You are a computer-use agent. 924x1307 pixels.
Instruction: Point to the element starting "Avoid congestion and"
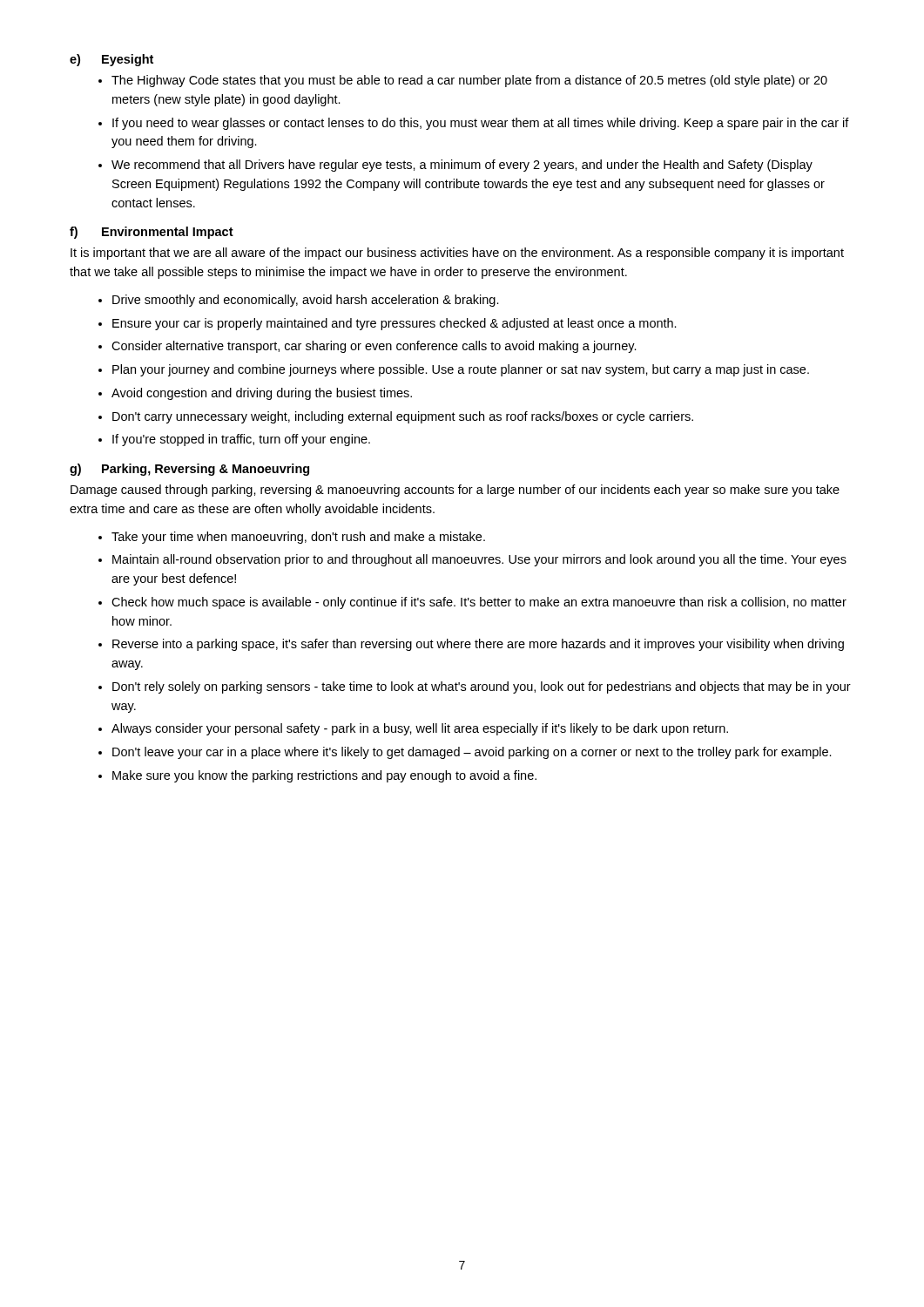point(262,393)
